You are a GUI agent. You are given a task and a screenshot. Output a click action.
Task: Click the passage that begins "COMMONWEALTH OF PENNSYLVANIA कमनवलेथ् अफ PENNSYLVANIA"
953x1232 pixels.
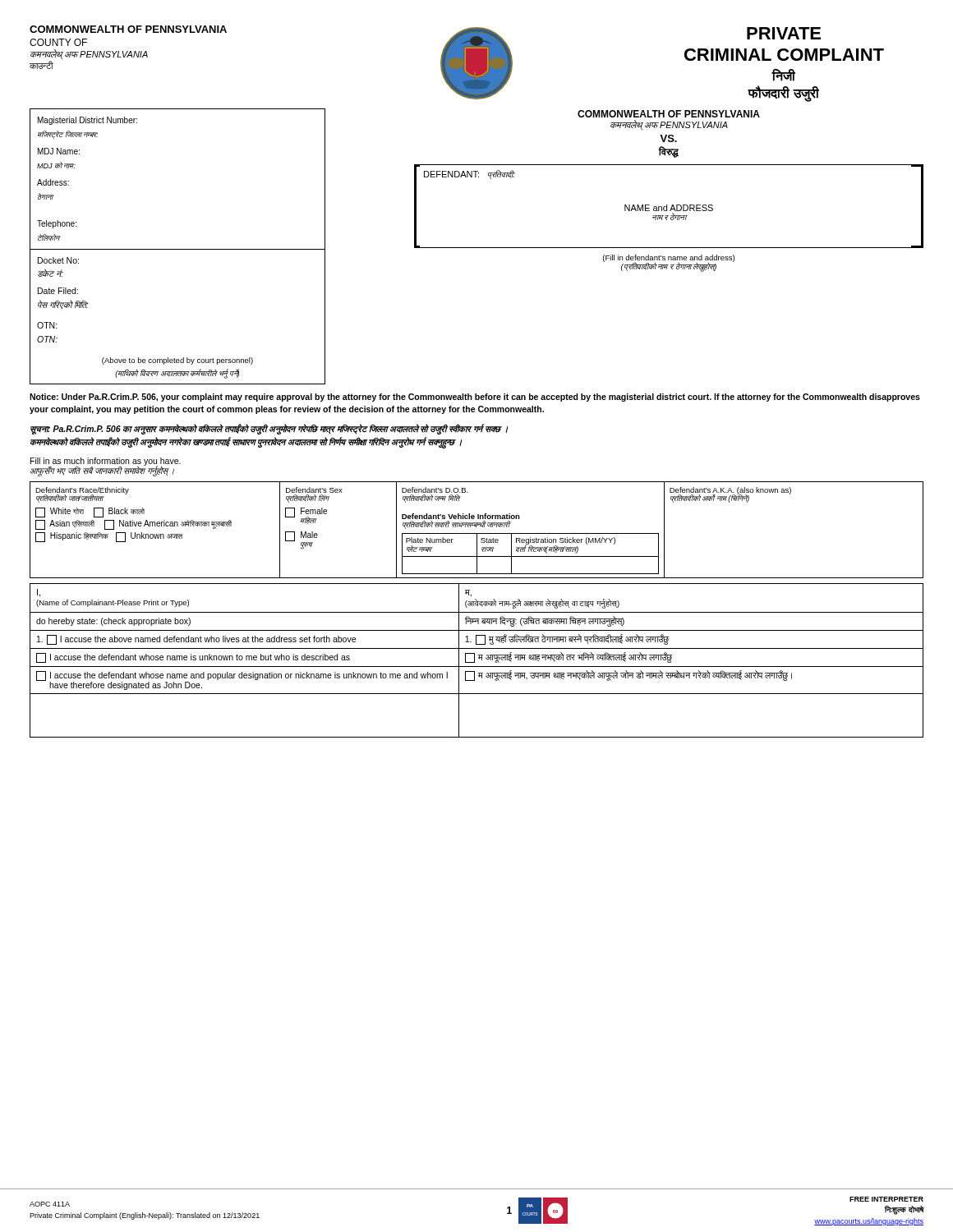[x=669, y=133]
